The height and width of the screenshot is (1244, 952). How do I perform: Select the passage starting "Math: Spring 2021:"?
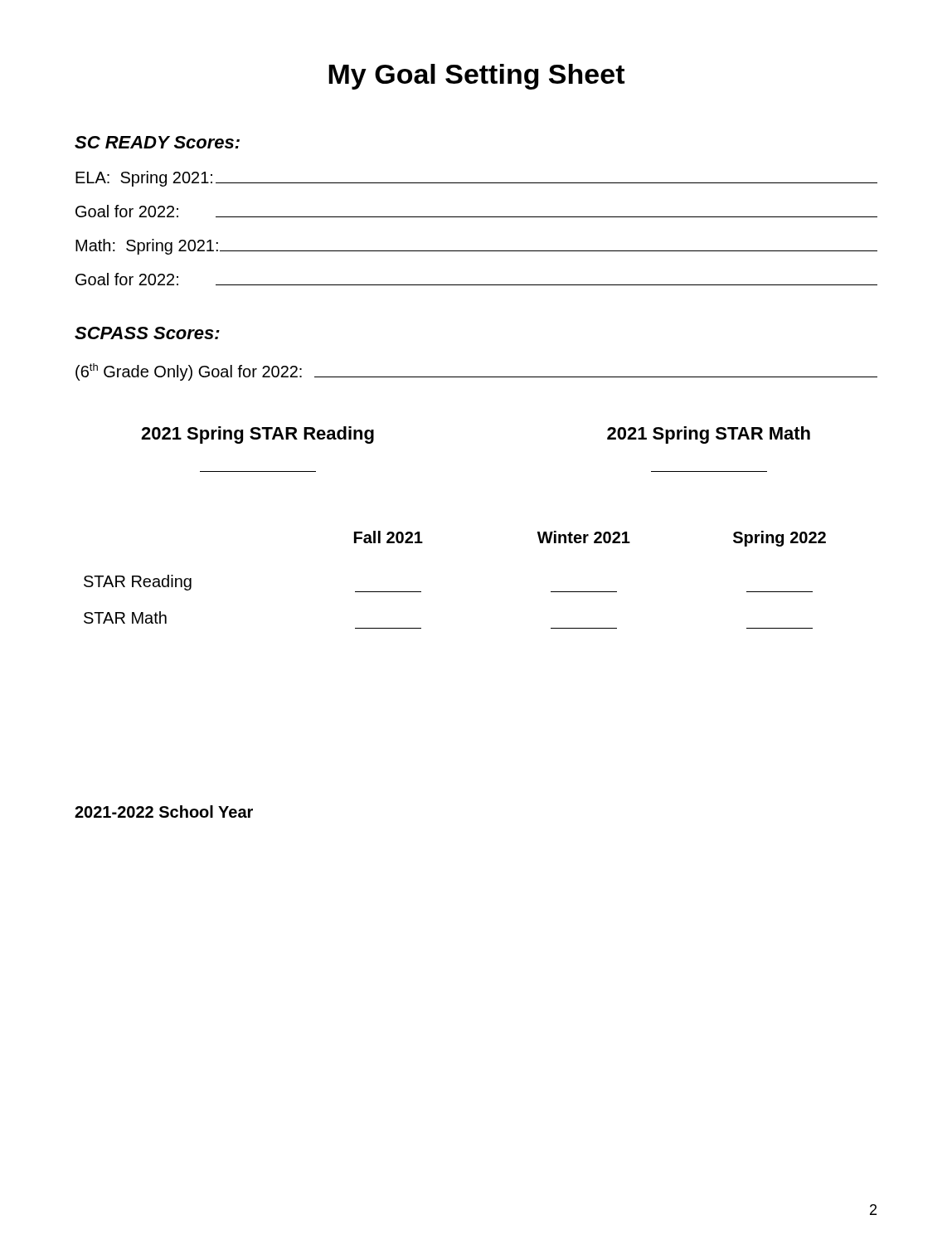point(476,246)
